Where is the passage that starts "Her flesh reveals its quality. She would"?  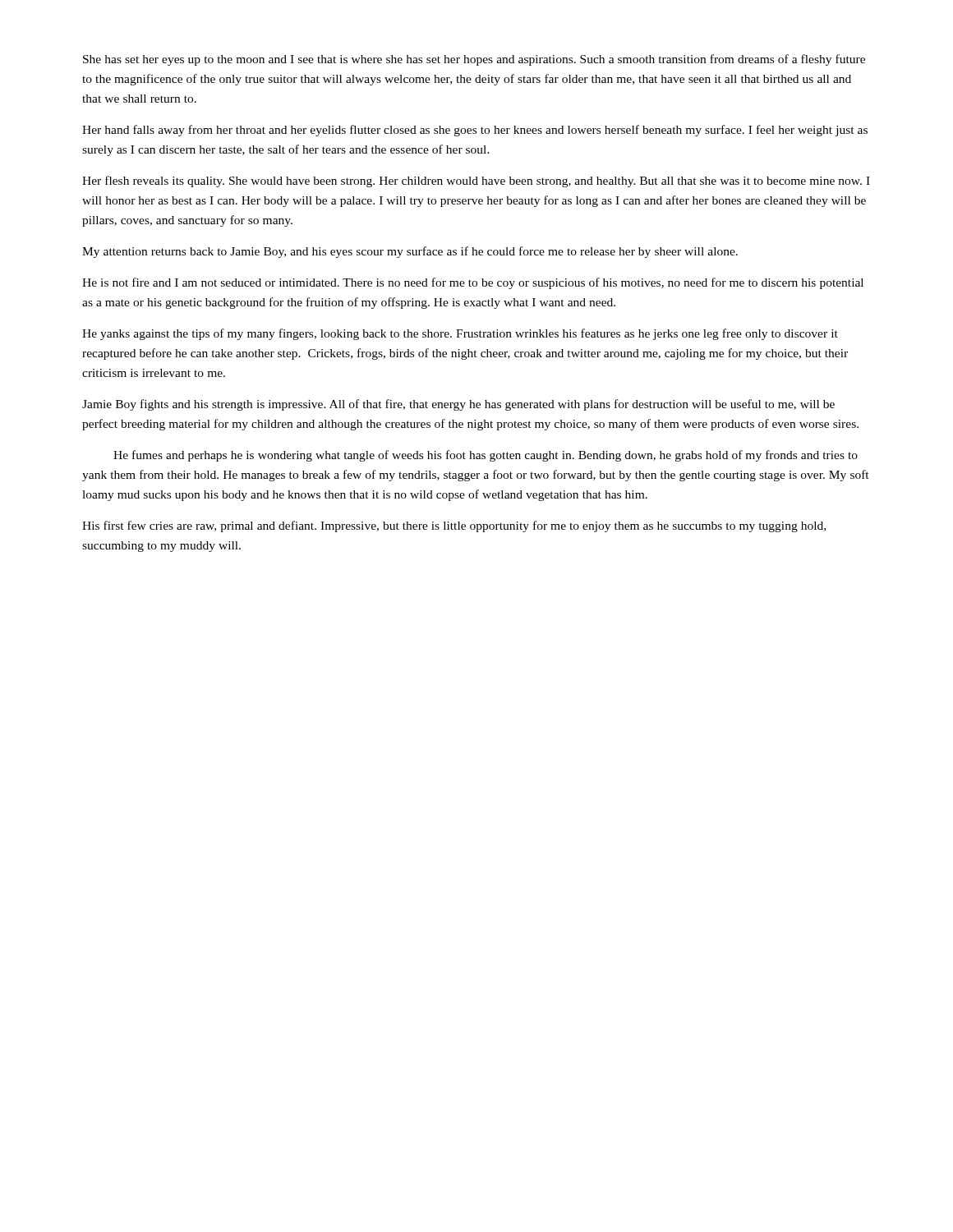(x=476, y=201)
